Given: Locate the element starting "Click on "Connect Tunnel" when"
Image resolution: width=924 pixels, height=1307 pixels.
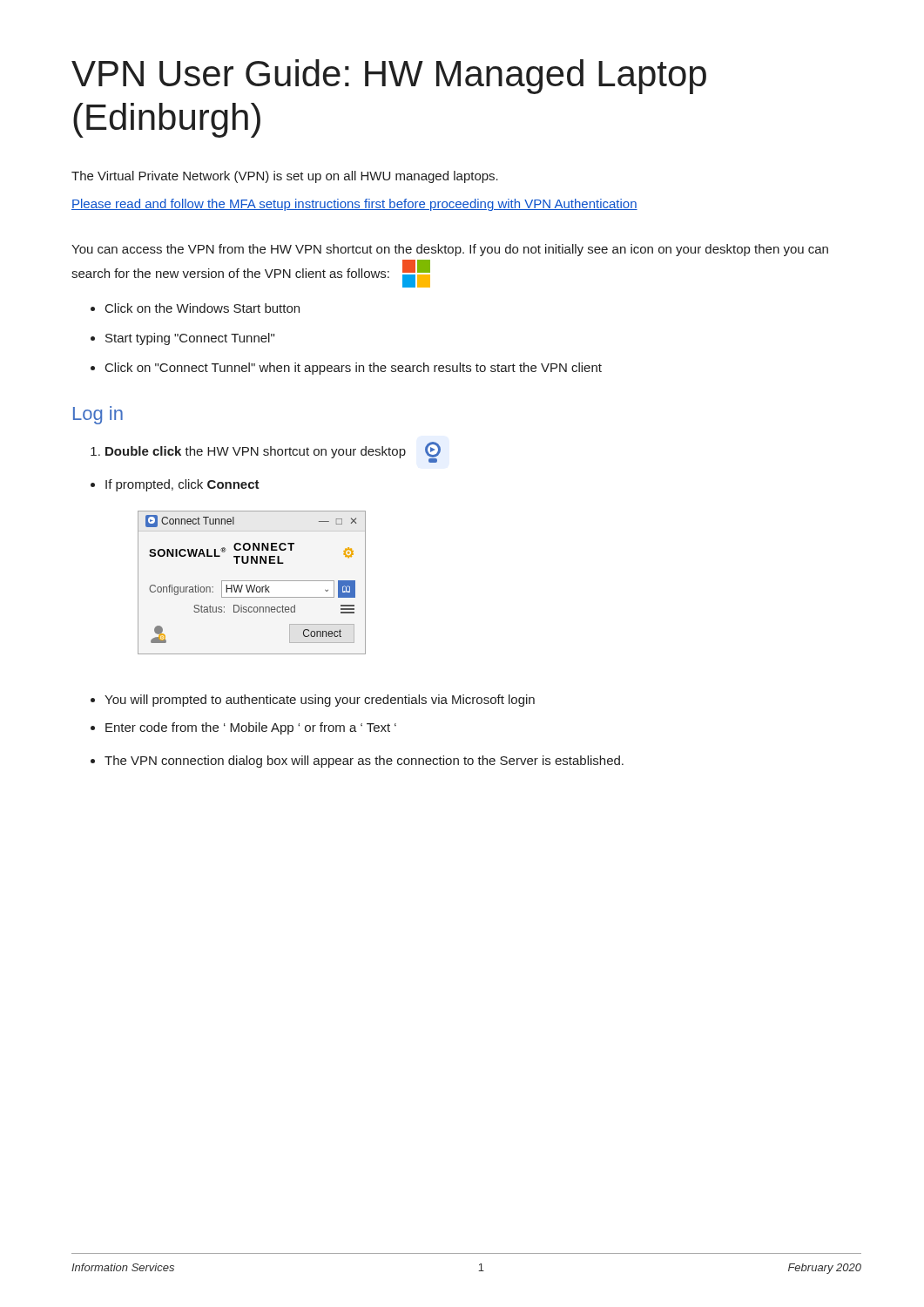Looking at the screenshot, I should coord(483,368).
